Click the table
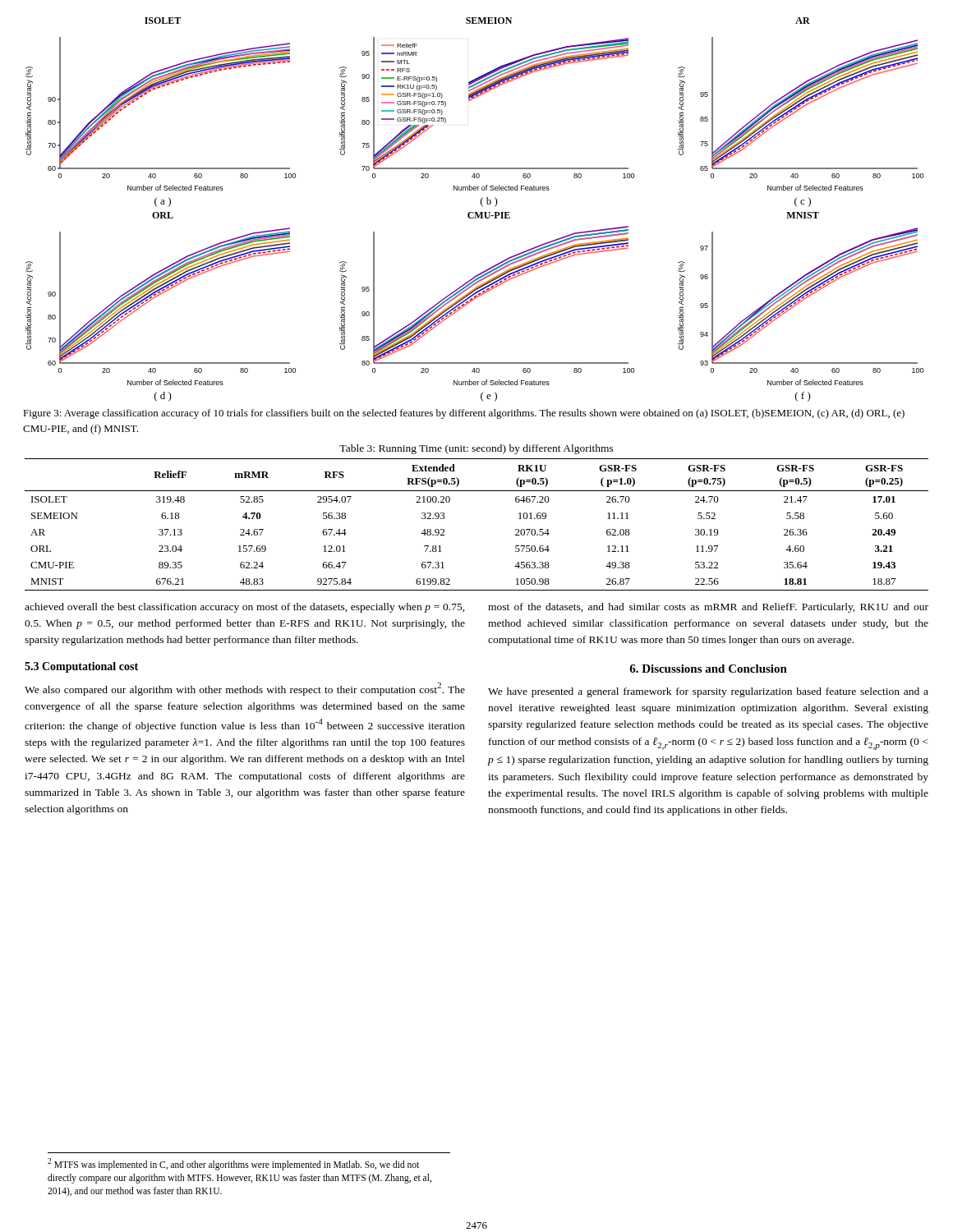Screen dimensions: 1232x953 click(x=476, y=524)
